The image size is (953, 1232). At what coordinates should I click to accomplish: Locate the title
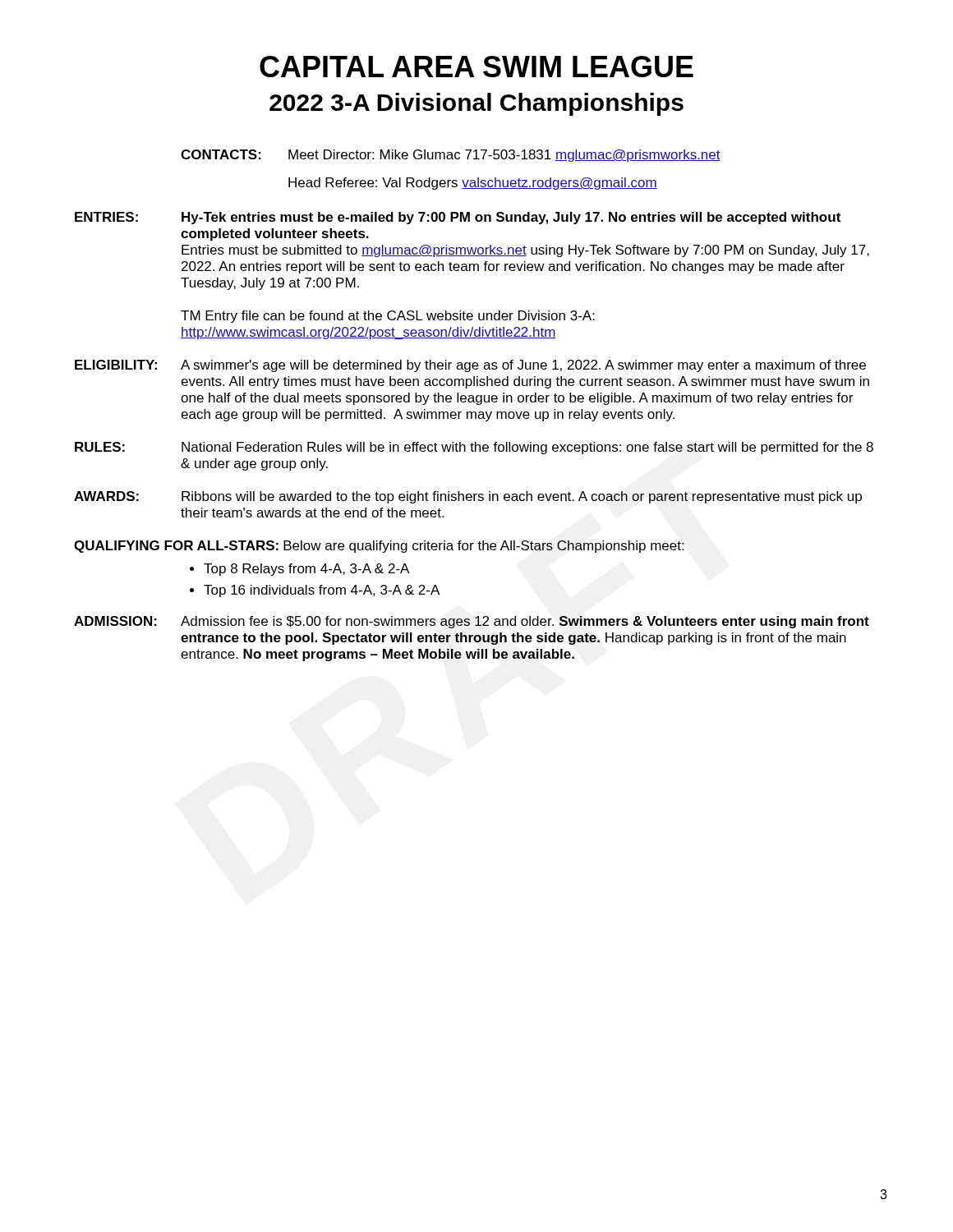476,83
